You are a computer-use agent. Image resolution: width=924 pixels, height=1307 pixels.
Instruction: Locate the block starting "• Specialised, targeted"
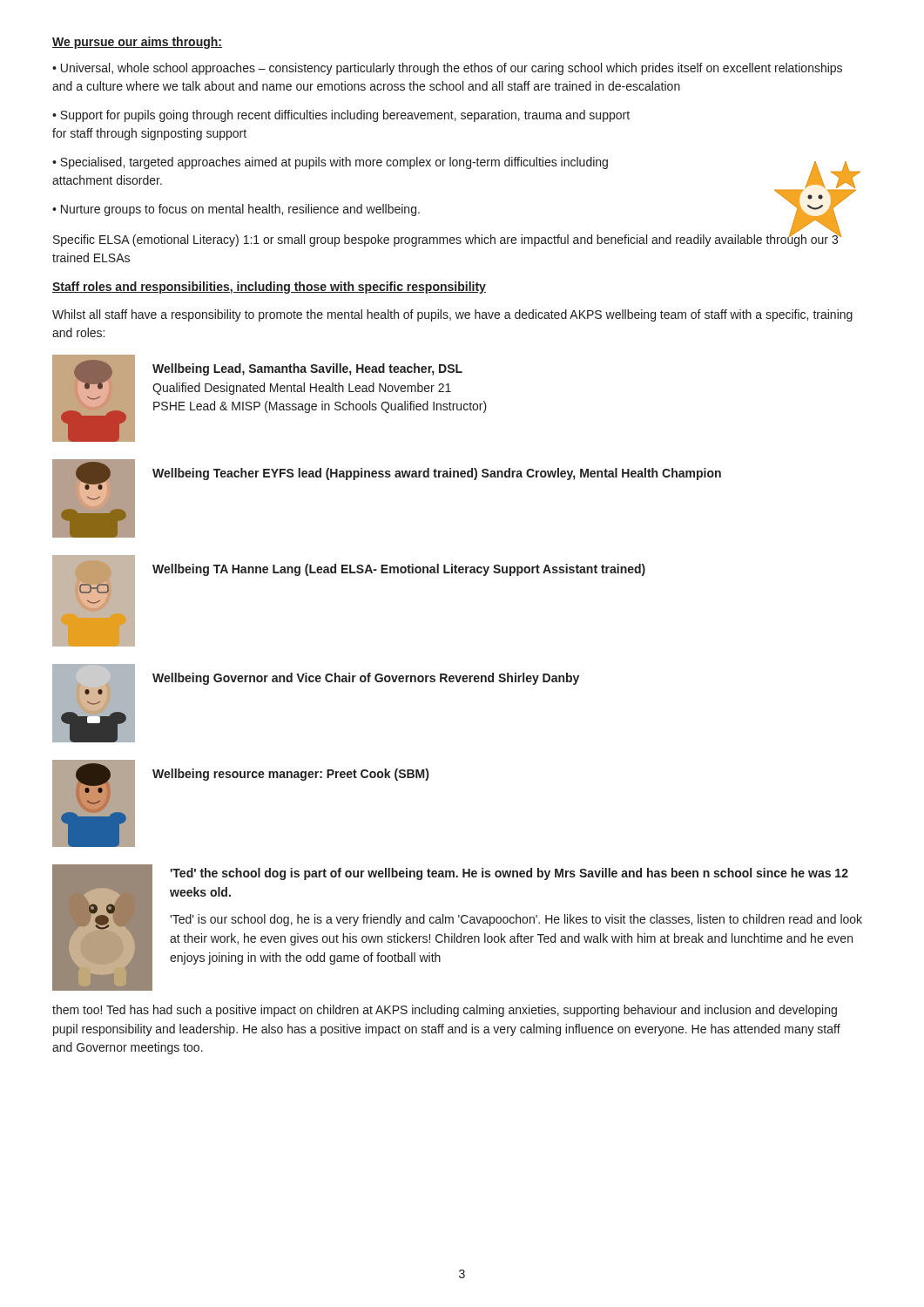(348, 172)
